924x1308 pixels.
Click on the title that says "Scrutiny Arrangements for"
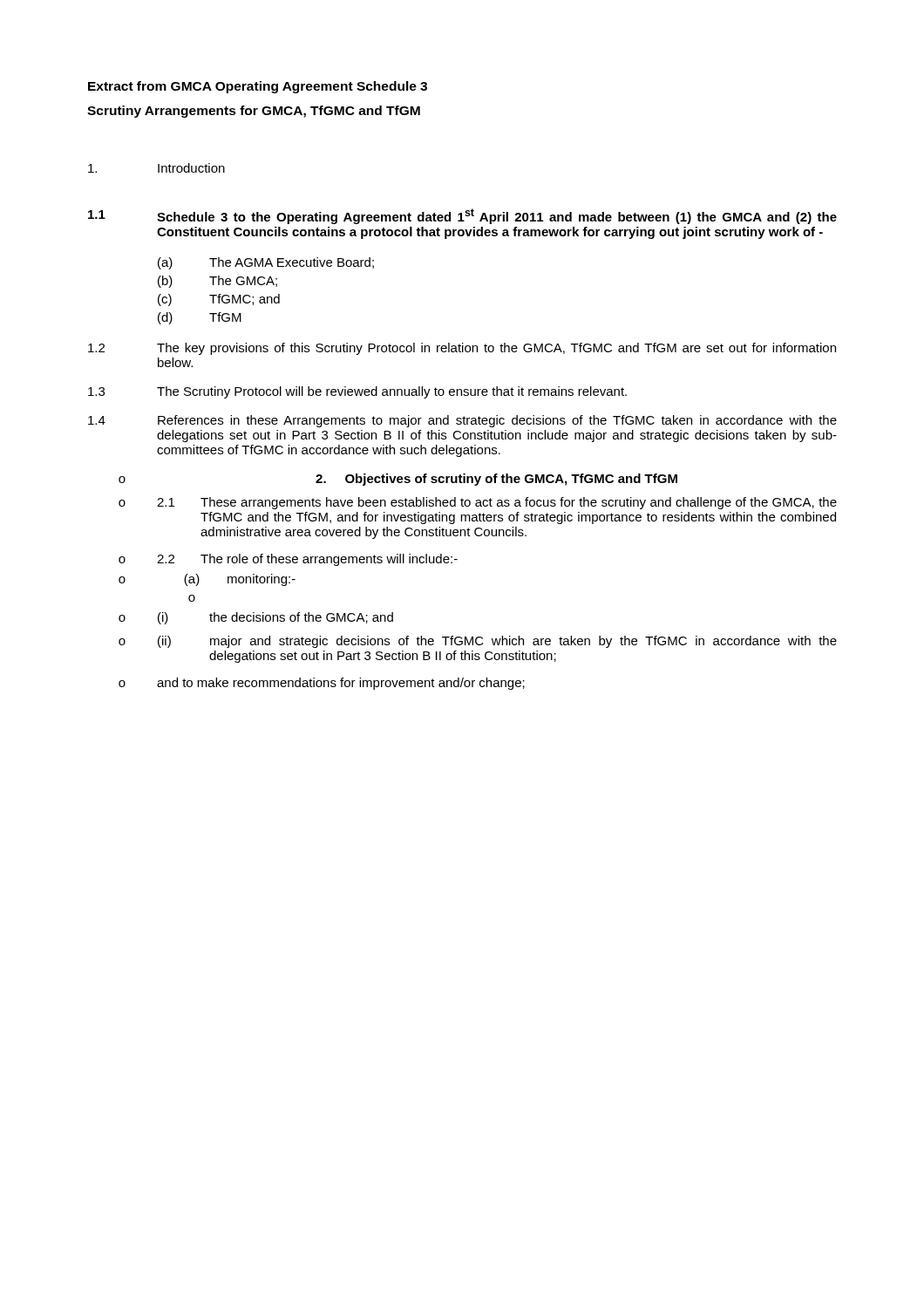pyautogui.click(x=254, y=110)
